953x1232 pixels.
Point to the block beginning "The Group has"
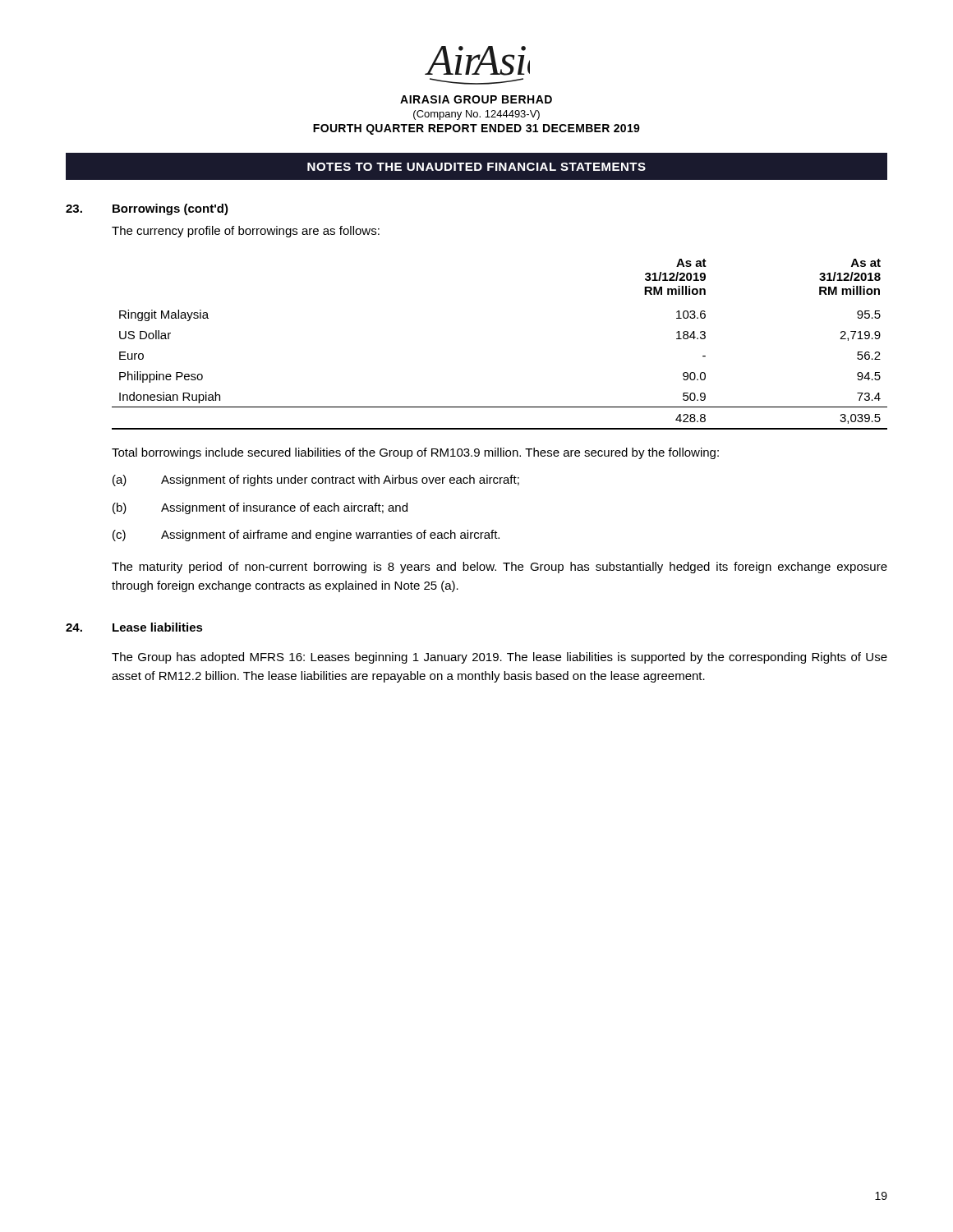click(x=499, y=666)
